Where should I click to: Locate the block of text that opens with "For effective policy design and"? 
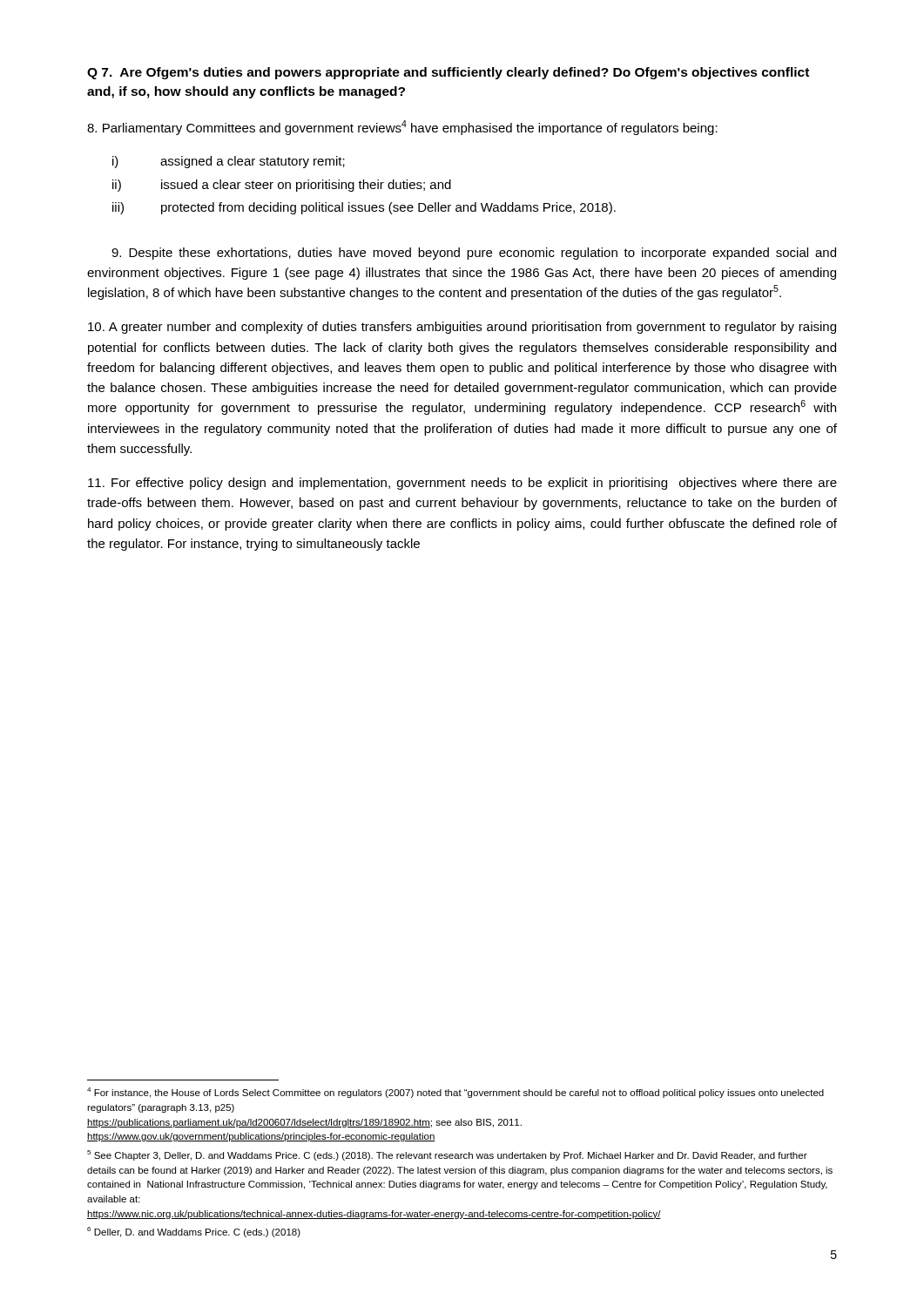pyautogui.click(x=462, y=513)
